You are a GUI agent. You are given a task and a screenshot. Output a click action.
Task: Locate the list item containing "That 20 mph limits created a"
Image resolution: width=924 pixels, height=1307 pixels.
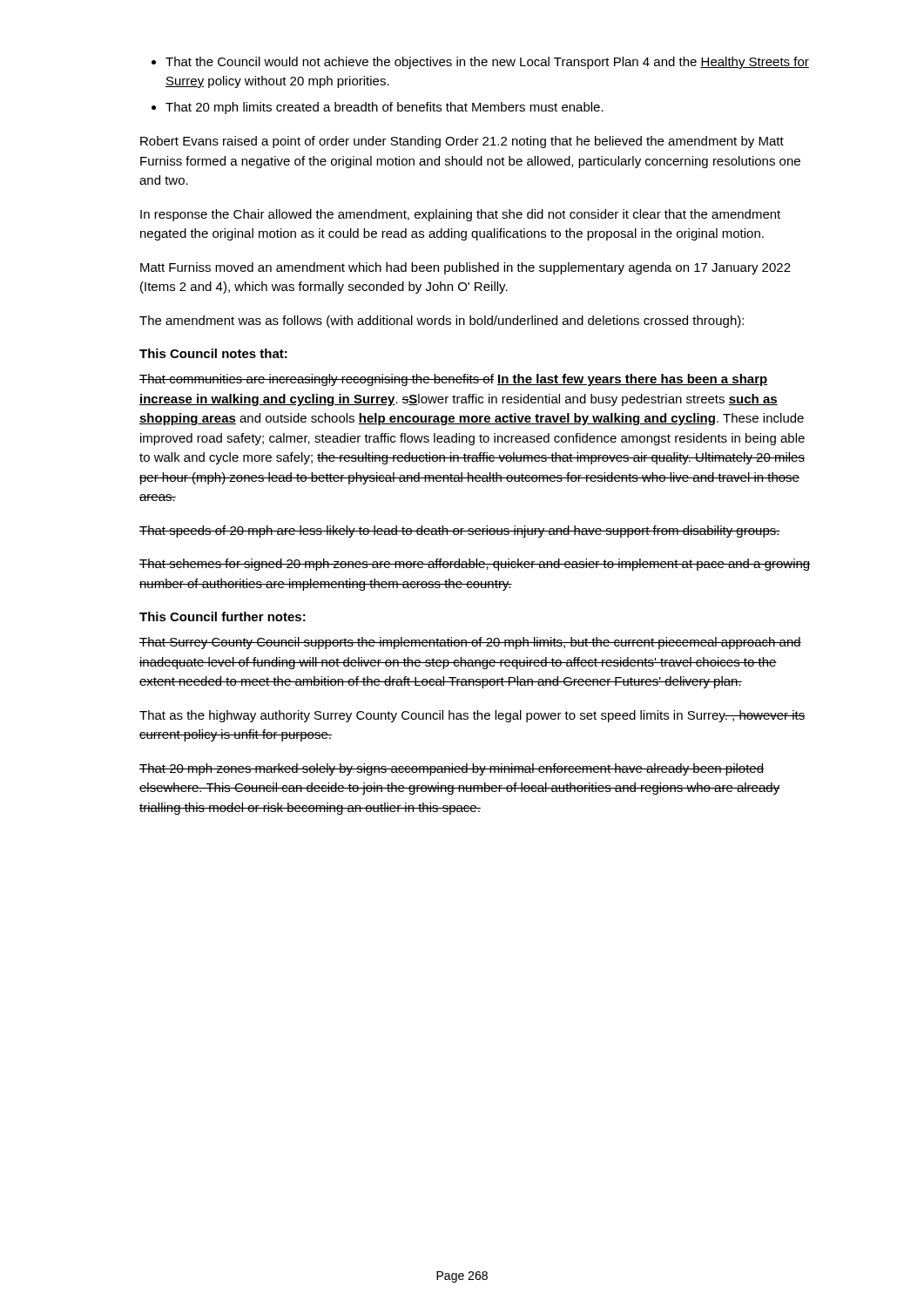[385, 106]
